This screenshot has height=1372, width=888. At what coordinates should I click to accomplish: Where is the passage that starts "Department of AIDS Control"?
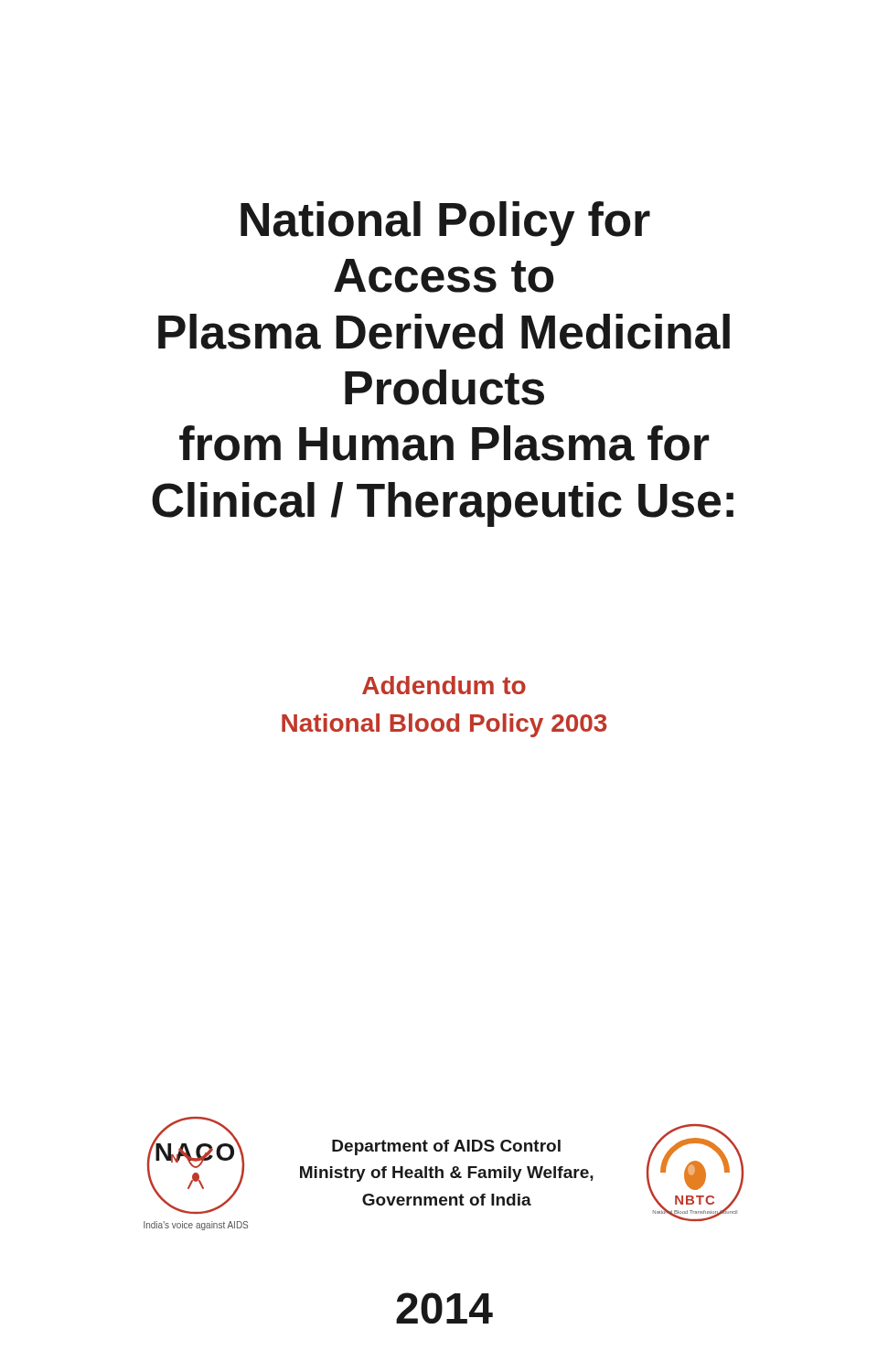[x=446, y=1173]
